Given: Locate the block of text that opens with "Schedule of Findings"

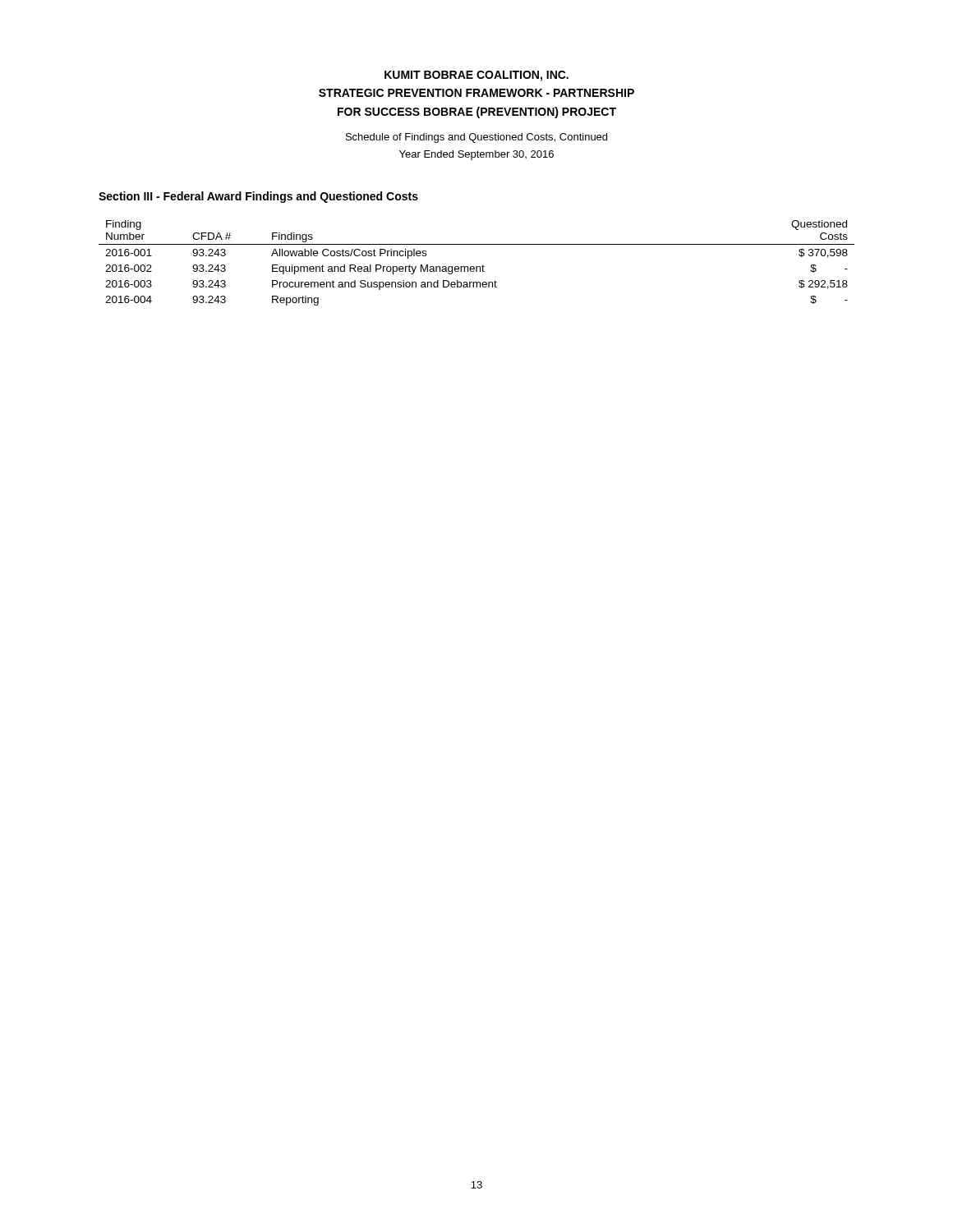Looking at the screenshot, I should 476,145.
